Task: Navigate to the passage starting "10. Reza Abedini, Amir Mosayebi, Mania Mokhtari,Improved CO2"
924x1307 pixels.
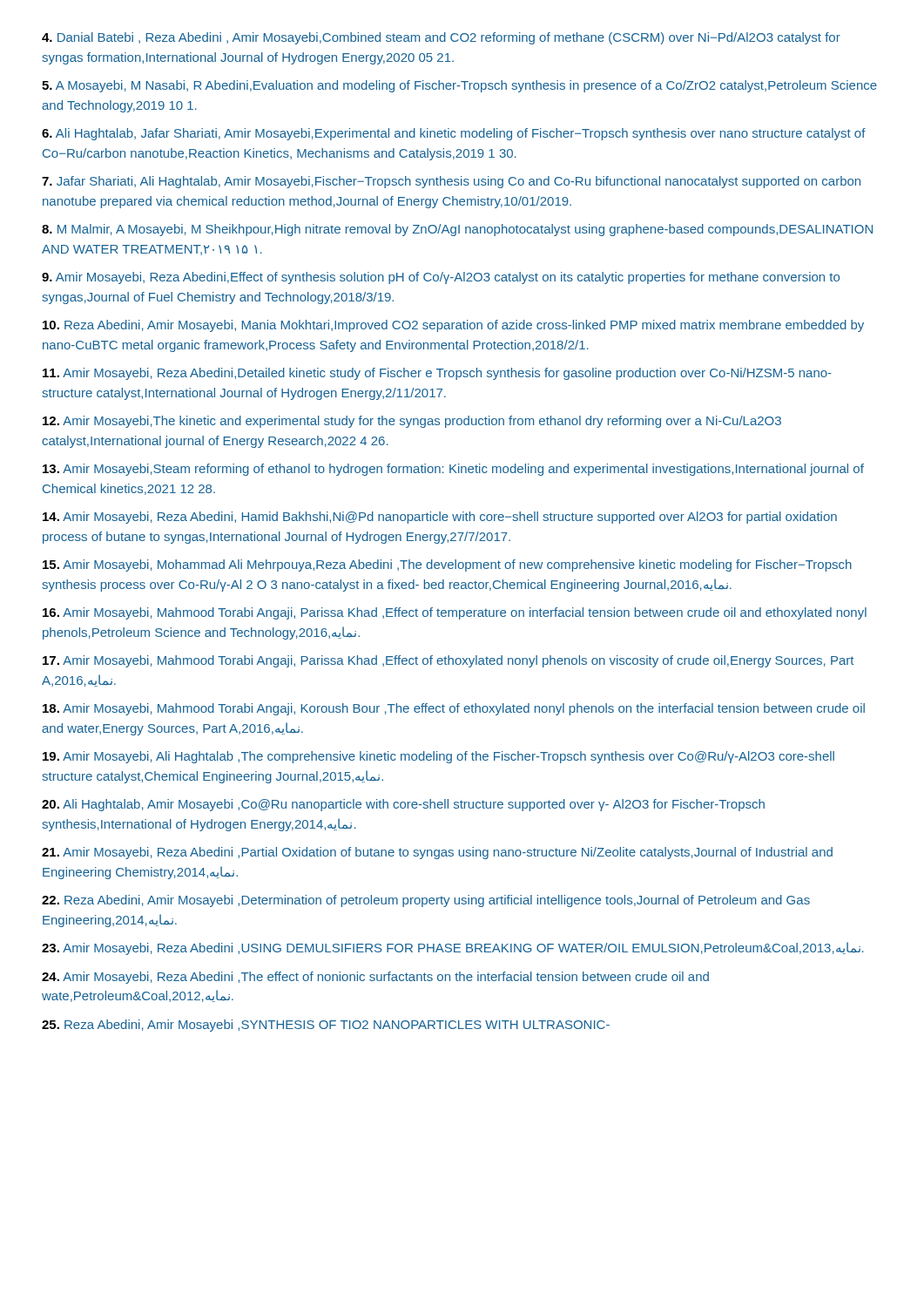Action: (x=453, y=334)
